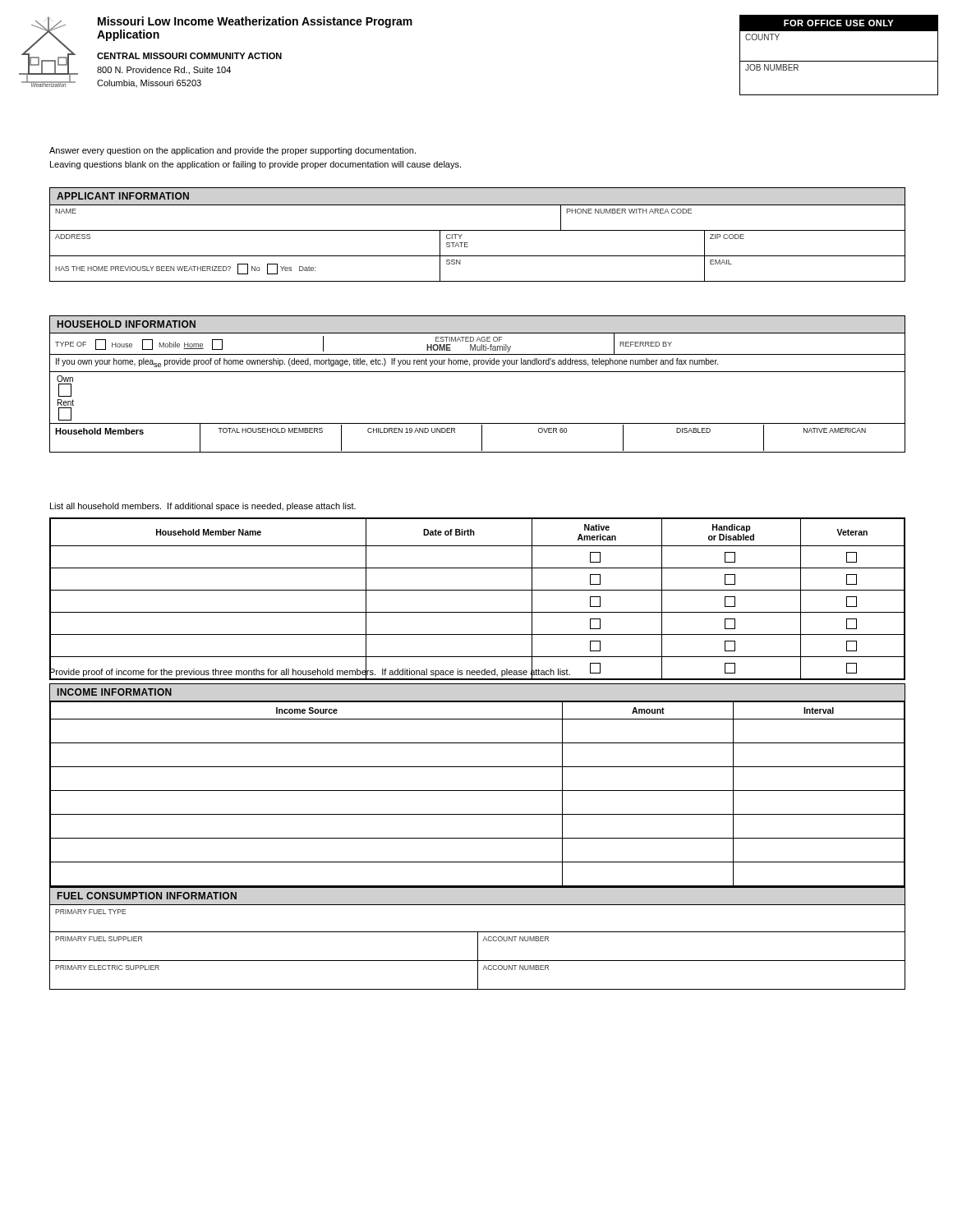Locate the table with the text "Native American"

[477, 599]
